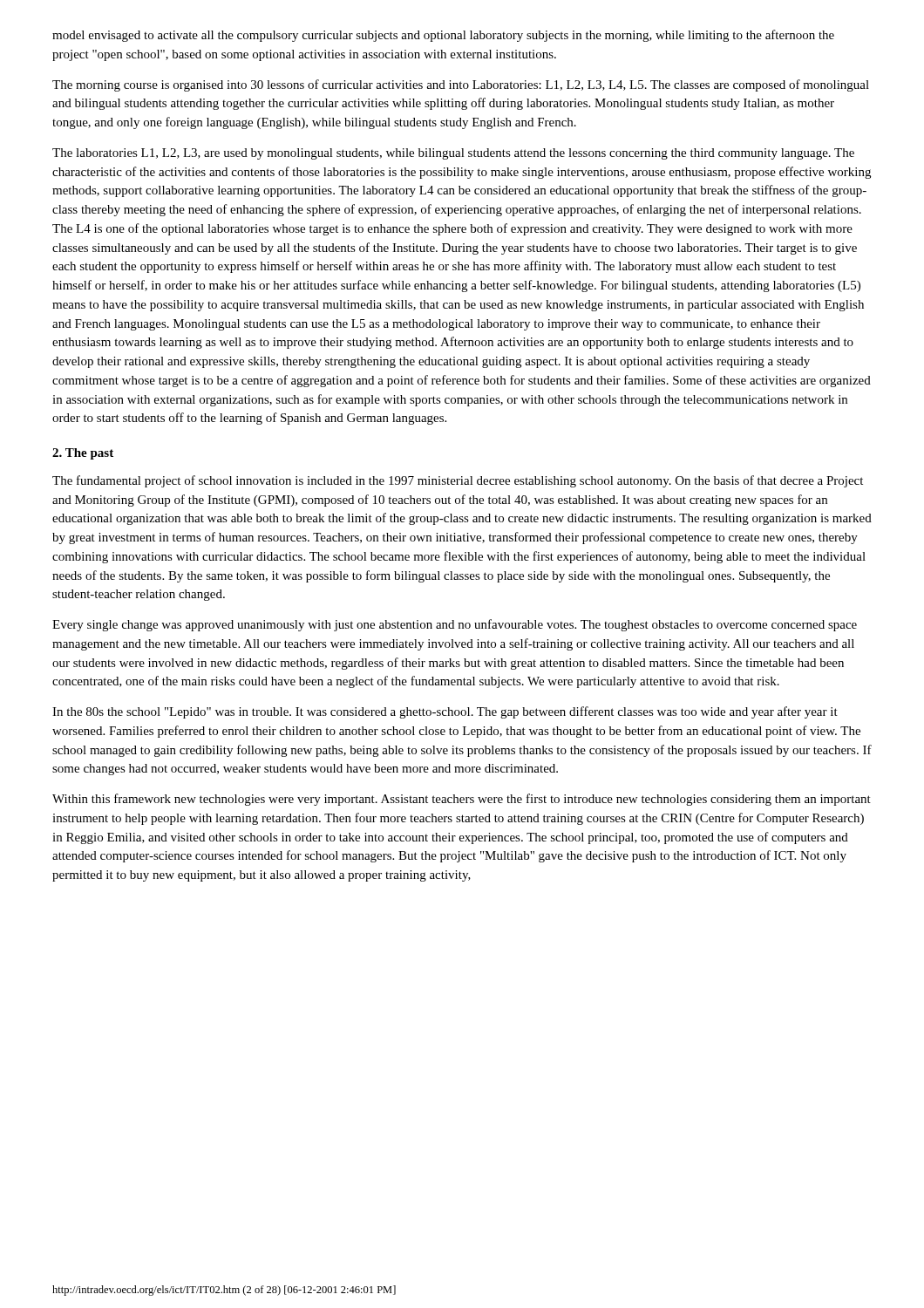Find the passage starting "model envisaged to activate all the"

tap(443, 44)
